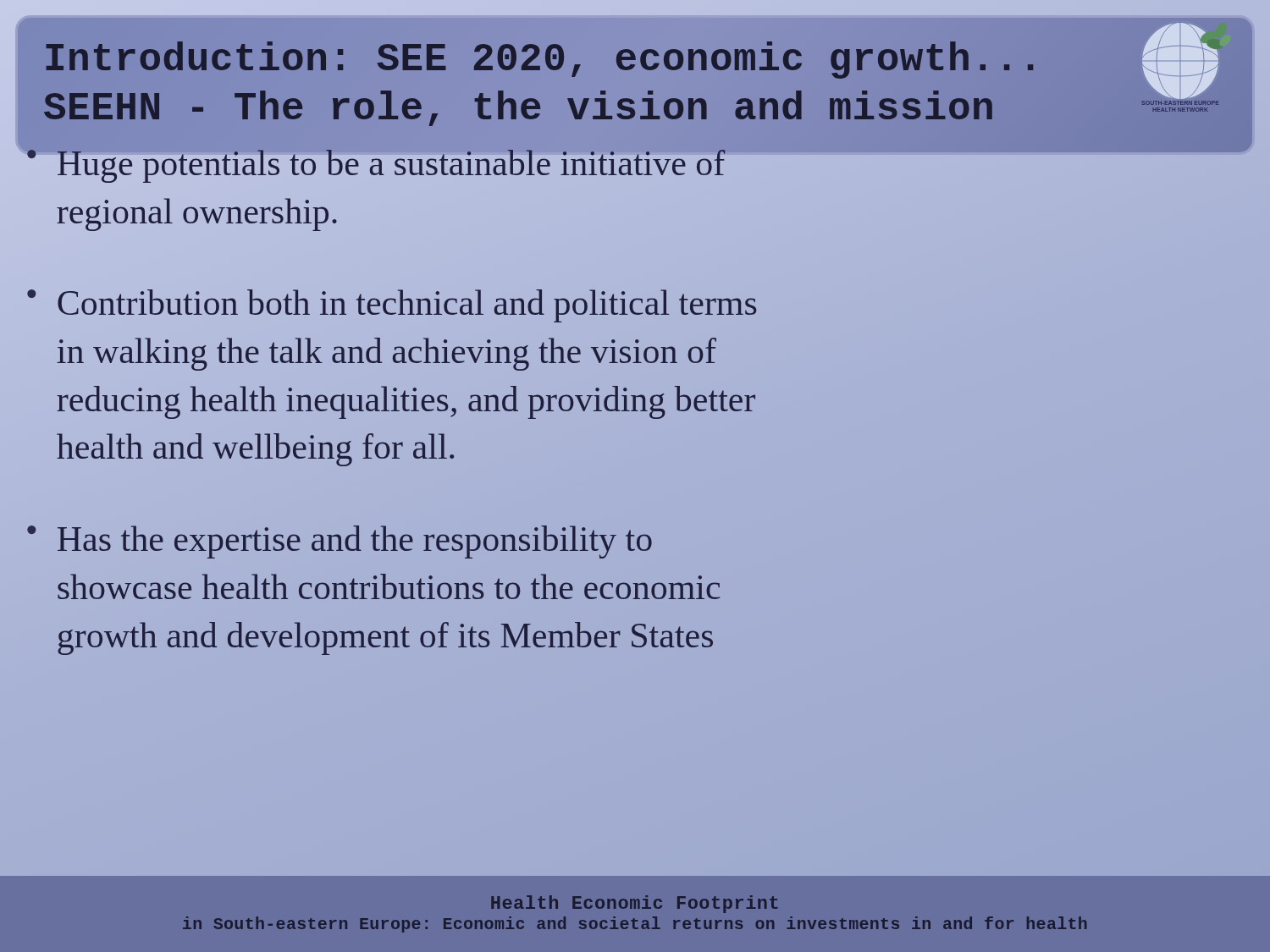Select the title
The width and height of the screenshot is (1270, 952).
[563, 85]
